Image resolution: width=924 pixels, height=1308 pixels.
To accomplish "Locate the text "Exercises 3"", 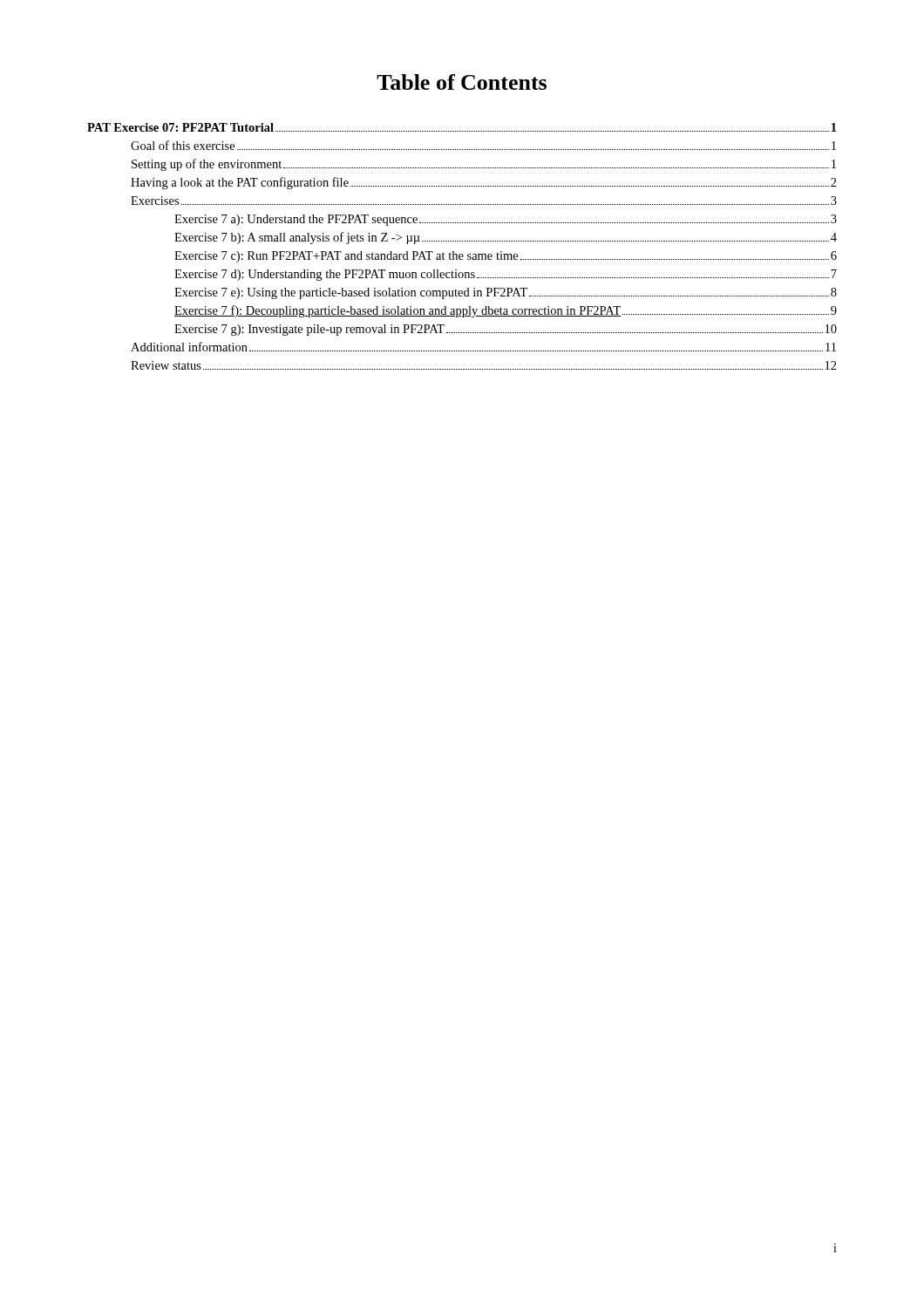I will pos(484,201).
